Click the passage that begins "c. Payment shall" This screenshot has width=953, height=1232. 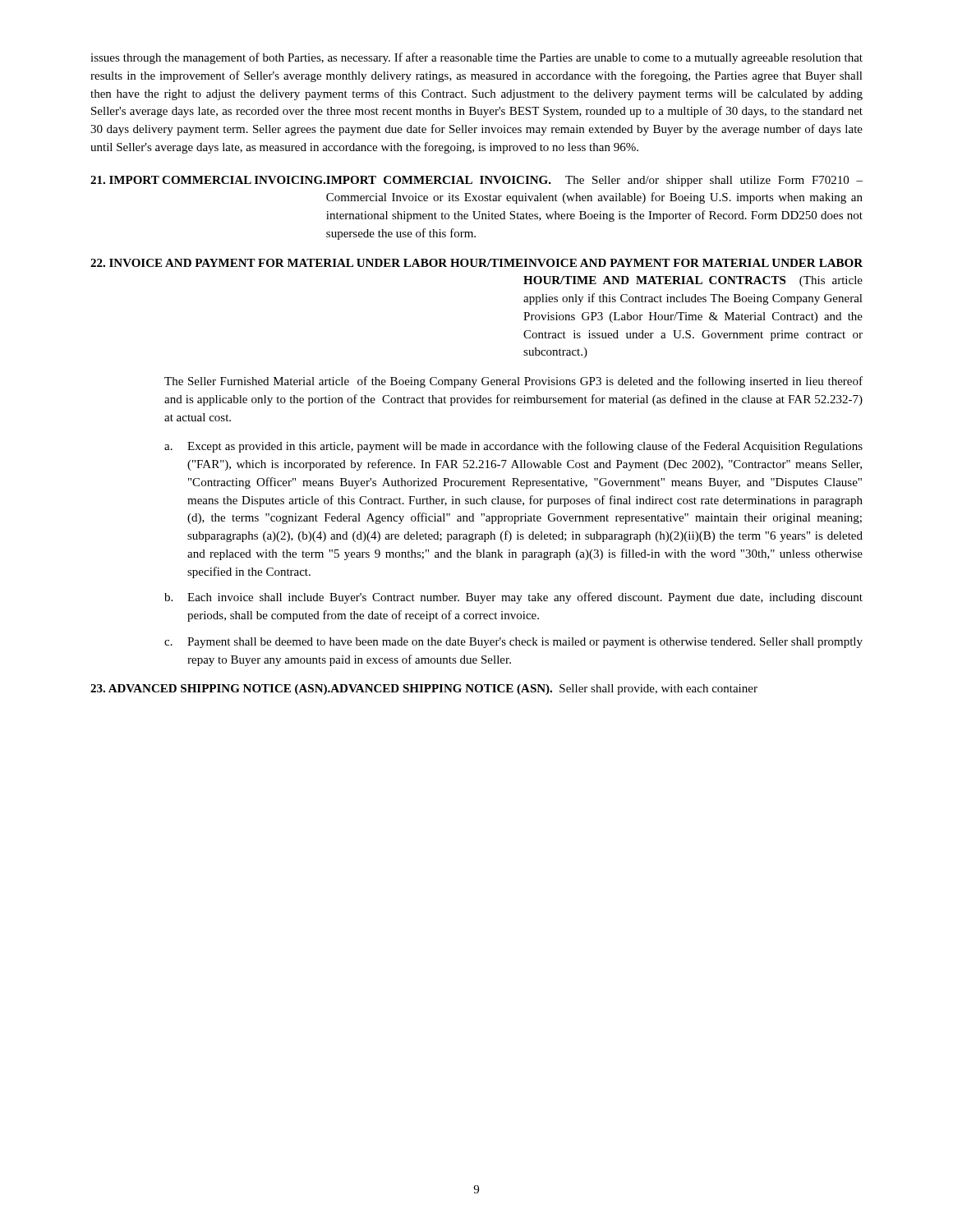coord(513,651)
